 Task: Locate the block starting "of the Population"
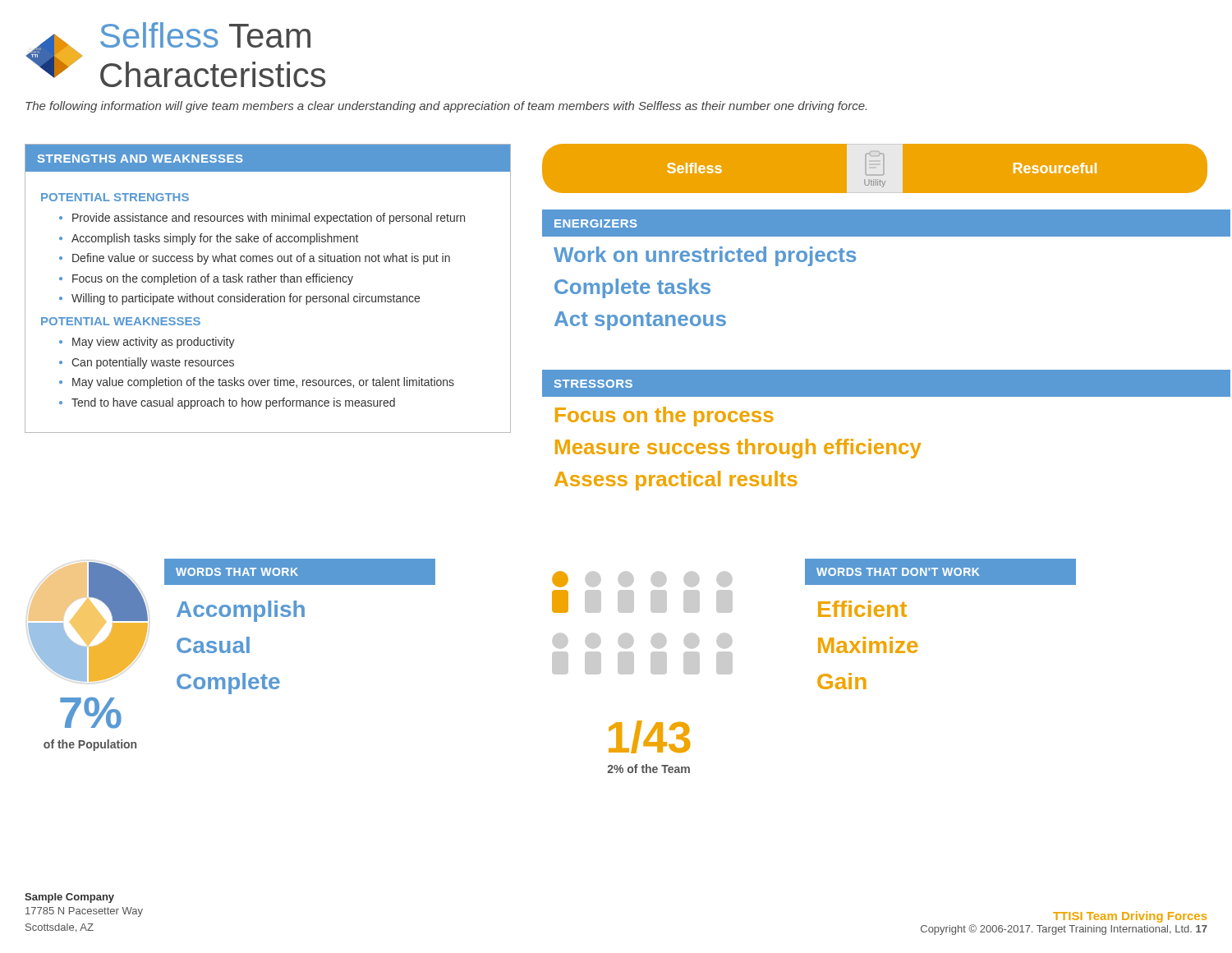click(x=90, y=744)
